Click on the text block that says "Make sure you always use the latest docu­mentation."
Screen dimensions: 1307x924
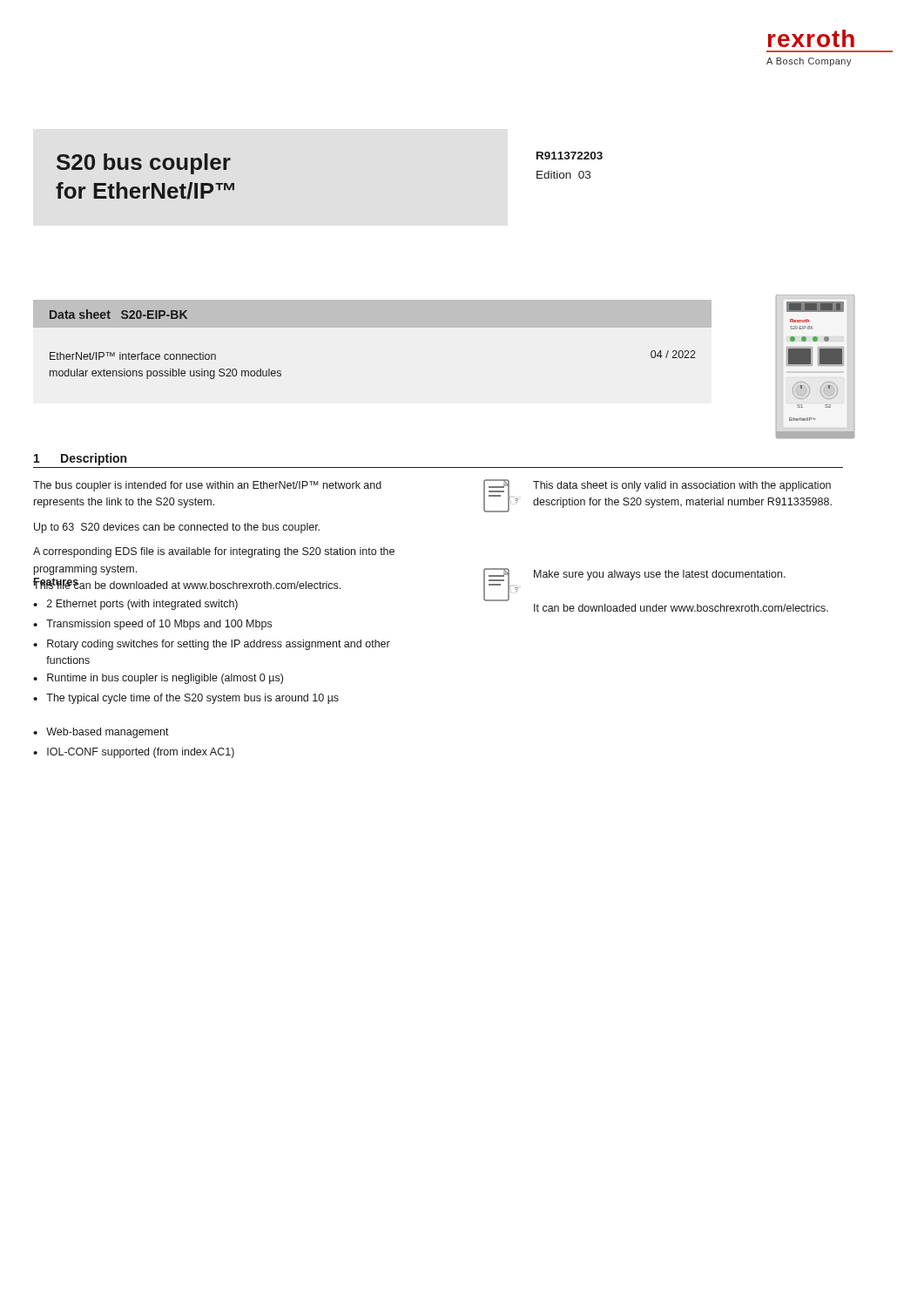point(660,575)
